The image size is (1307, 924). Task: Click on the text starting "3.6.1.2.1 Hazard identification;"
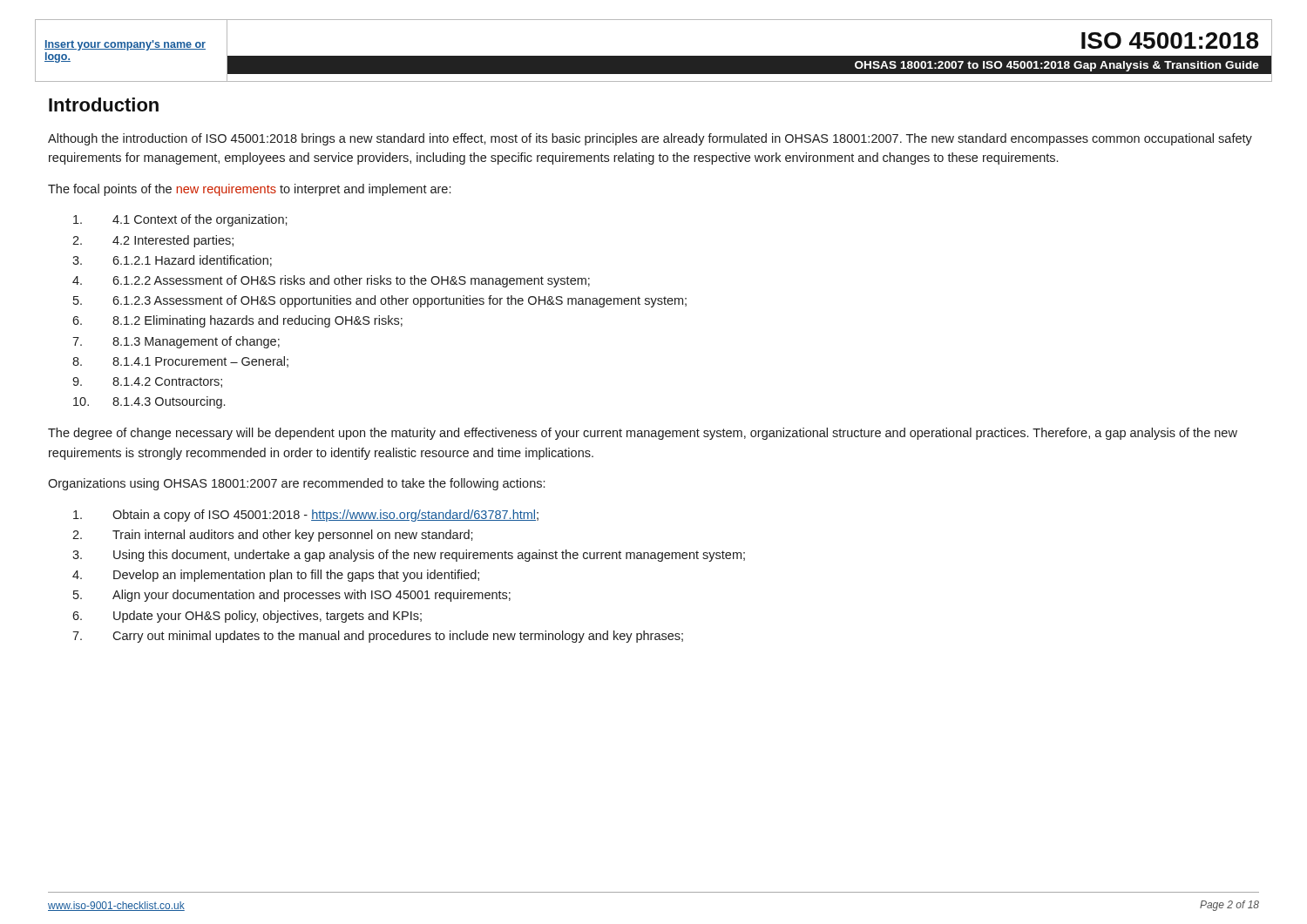[172, 261]
